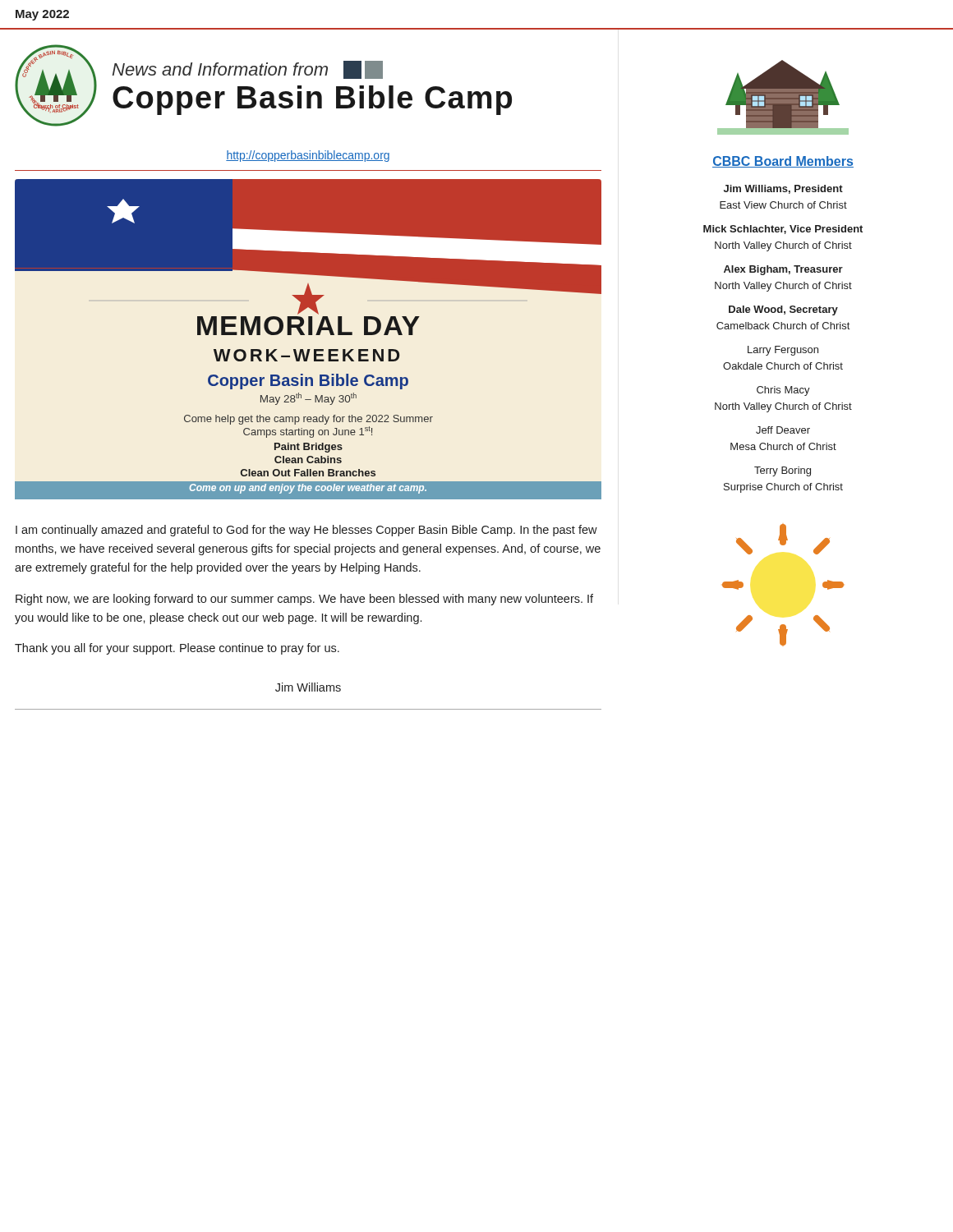
Task: Select the title that says "News and Information"
Action: tap(313, 87)
